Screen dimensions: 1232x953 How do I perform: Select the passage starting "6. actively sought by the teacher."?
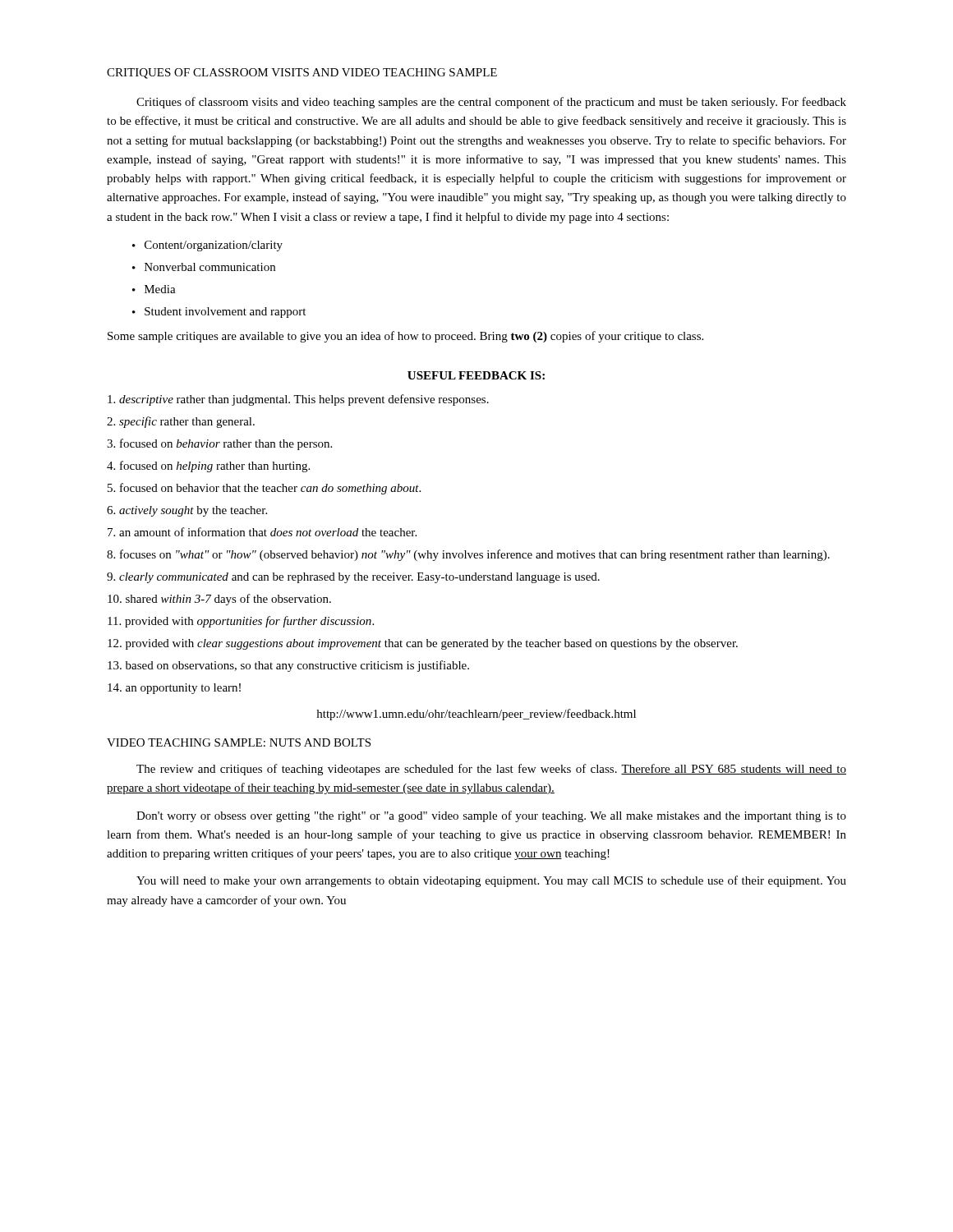coord(187,510)
